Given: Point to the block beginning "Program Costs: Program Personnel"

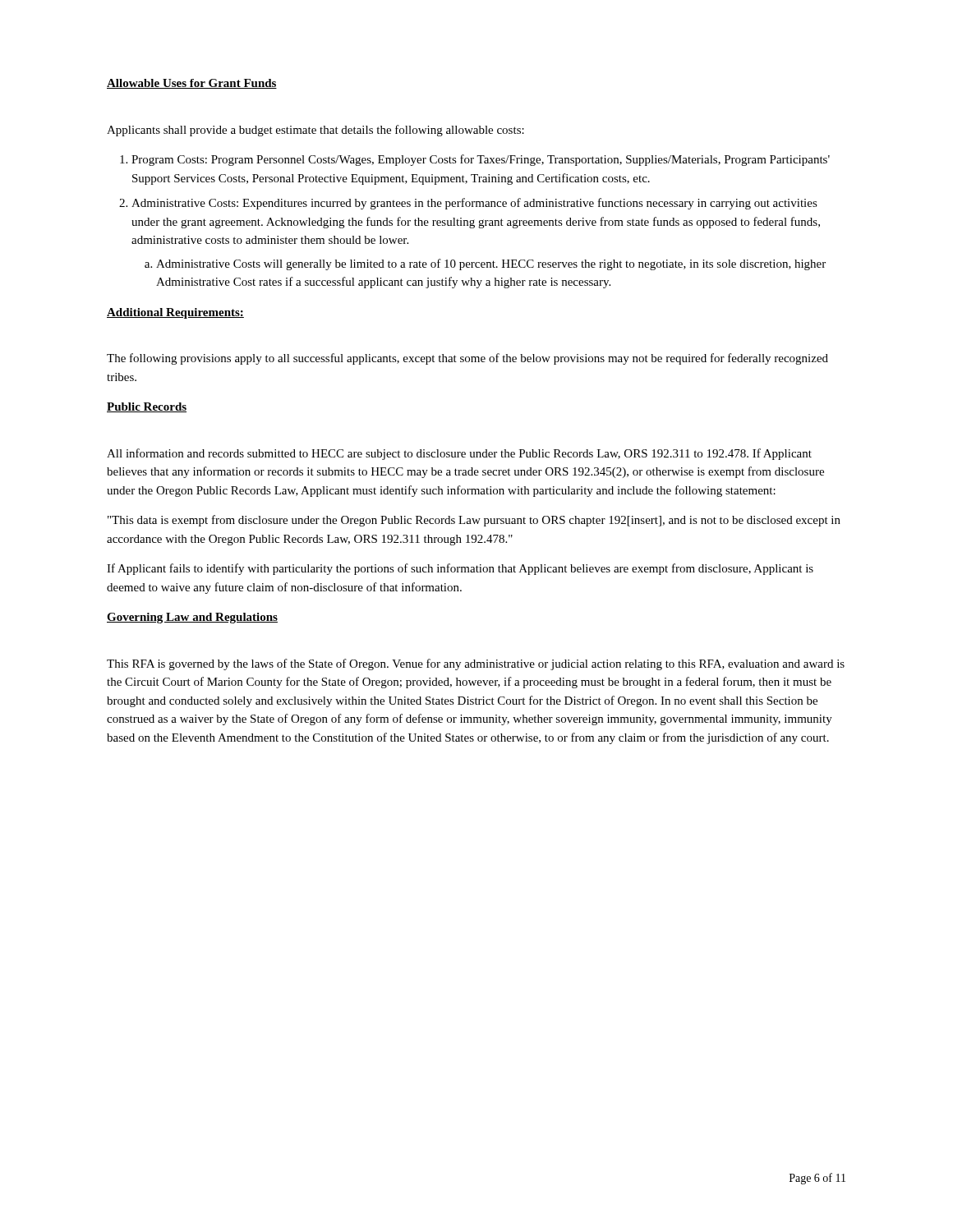Looking at the screenshot, I should 489,169.
